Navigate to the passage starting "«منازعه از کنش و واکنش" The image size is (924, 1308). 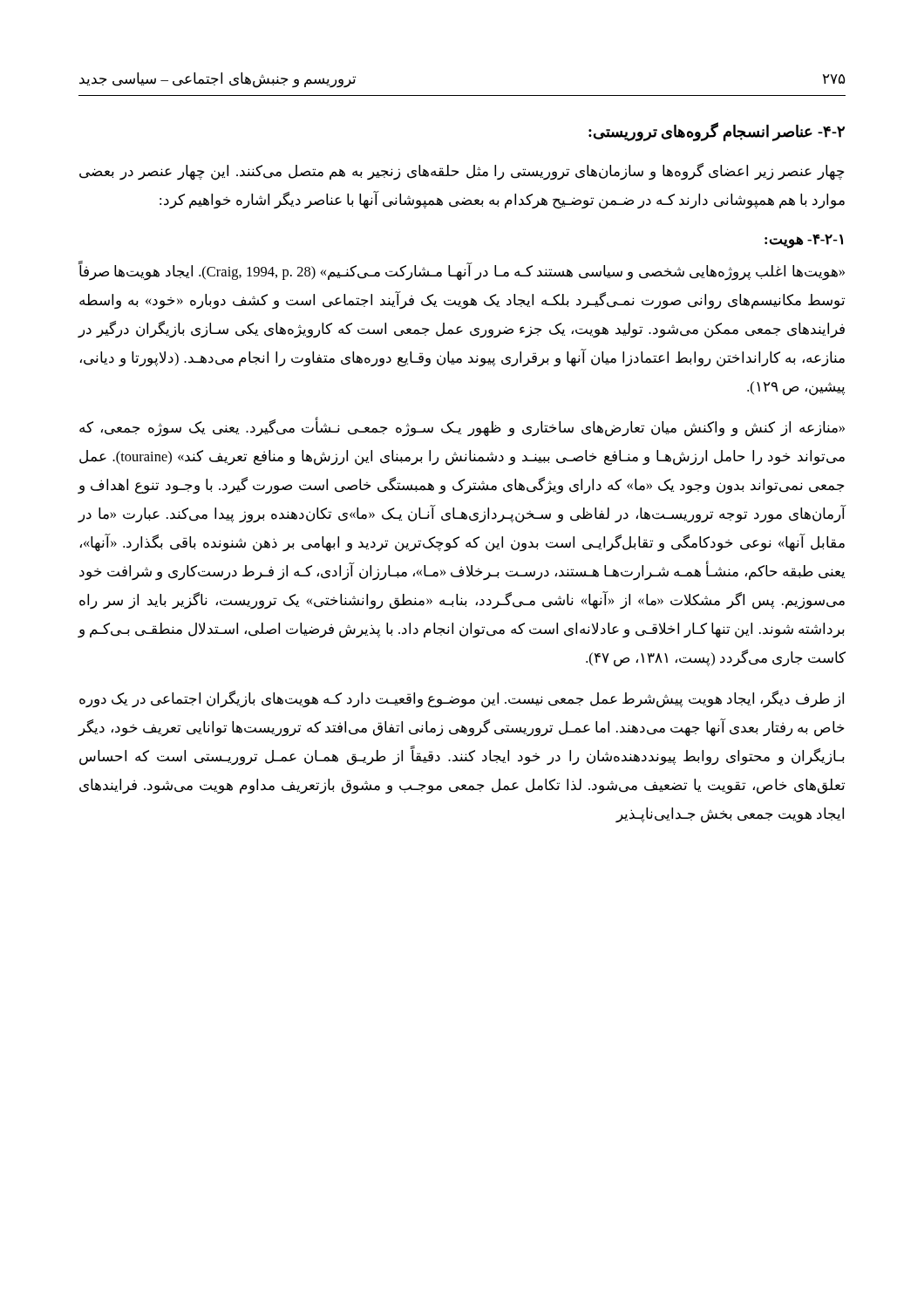point(462,543)
